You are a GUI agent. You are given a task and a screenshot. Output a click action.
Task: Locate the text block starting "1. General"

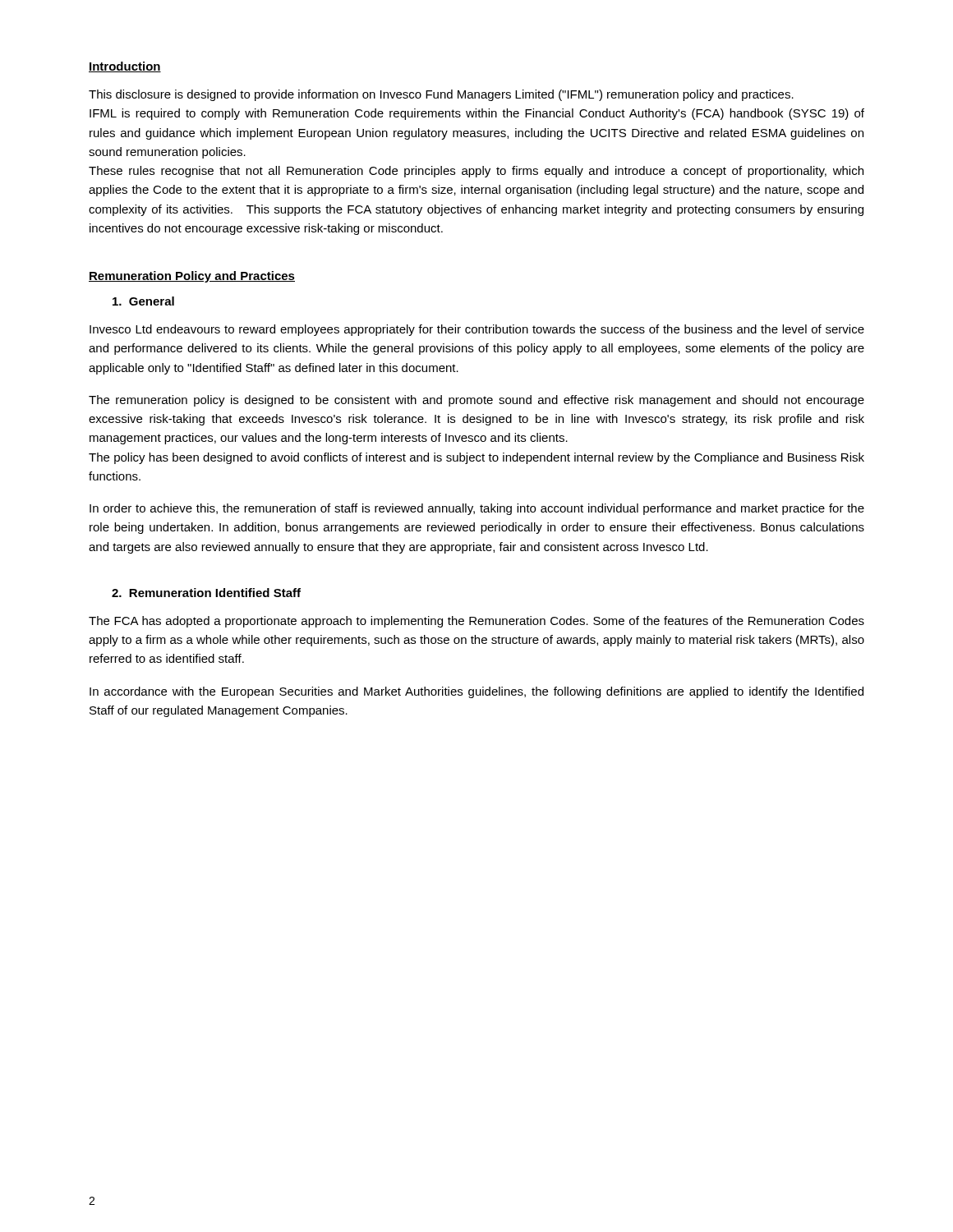tap(143, 301)
